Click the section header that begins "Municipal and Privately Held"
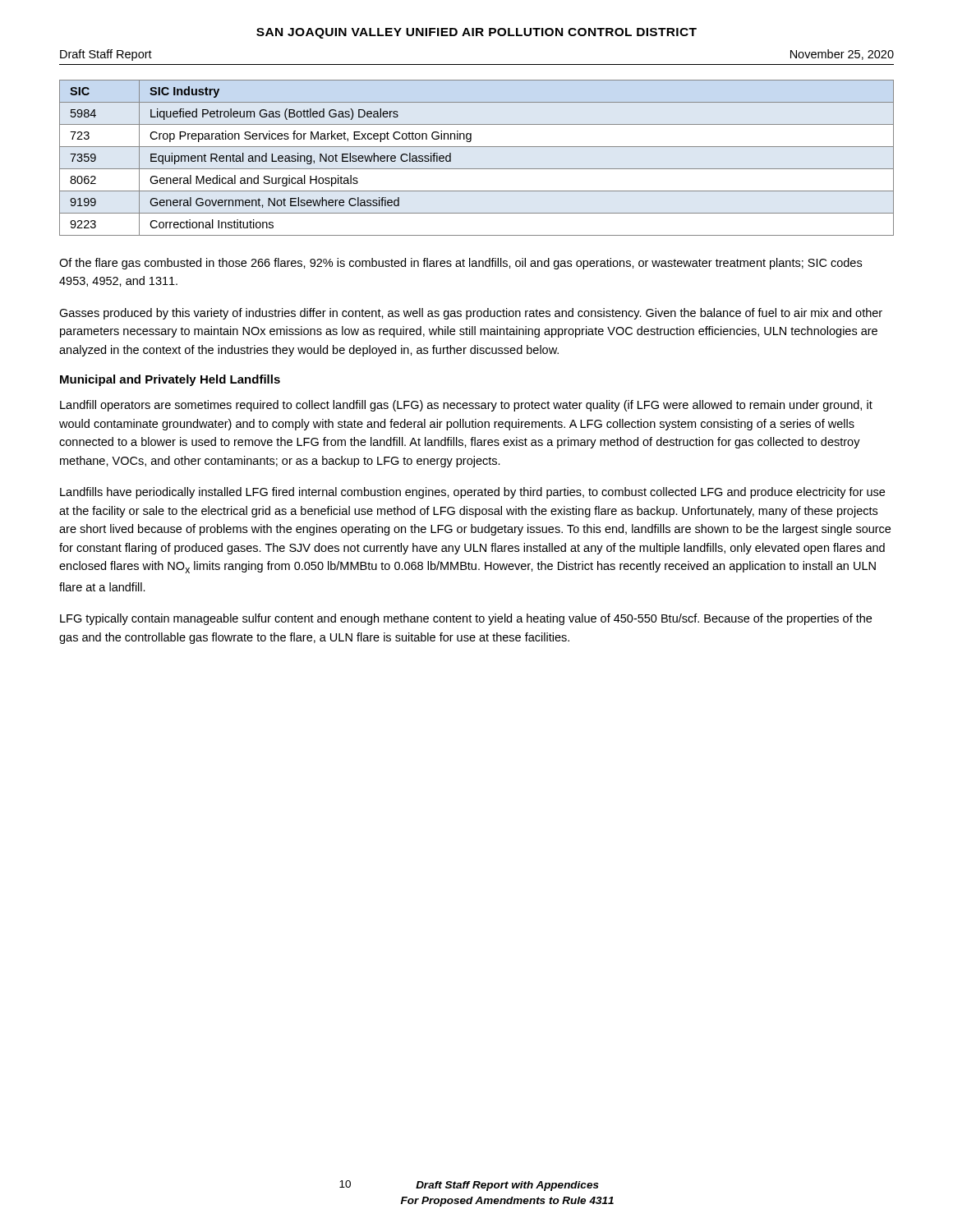Image resolution: width=953 pixels, height=1232 pixels. pos(170,379)
